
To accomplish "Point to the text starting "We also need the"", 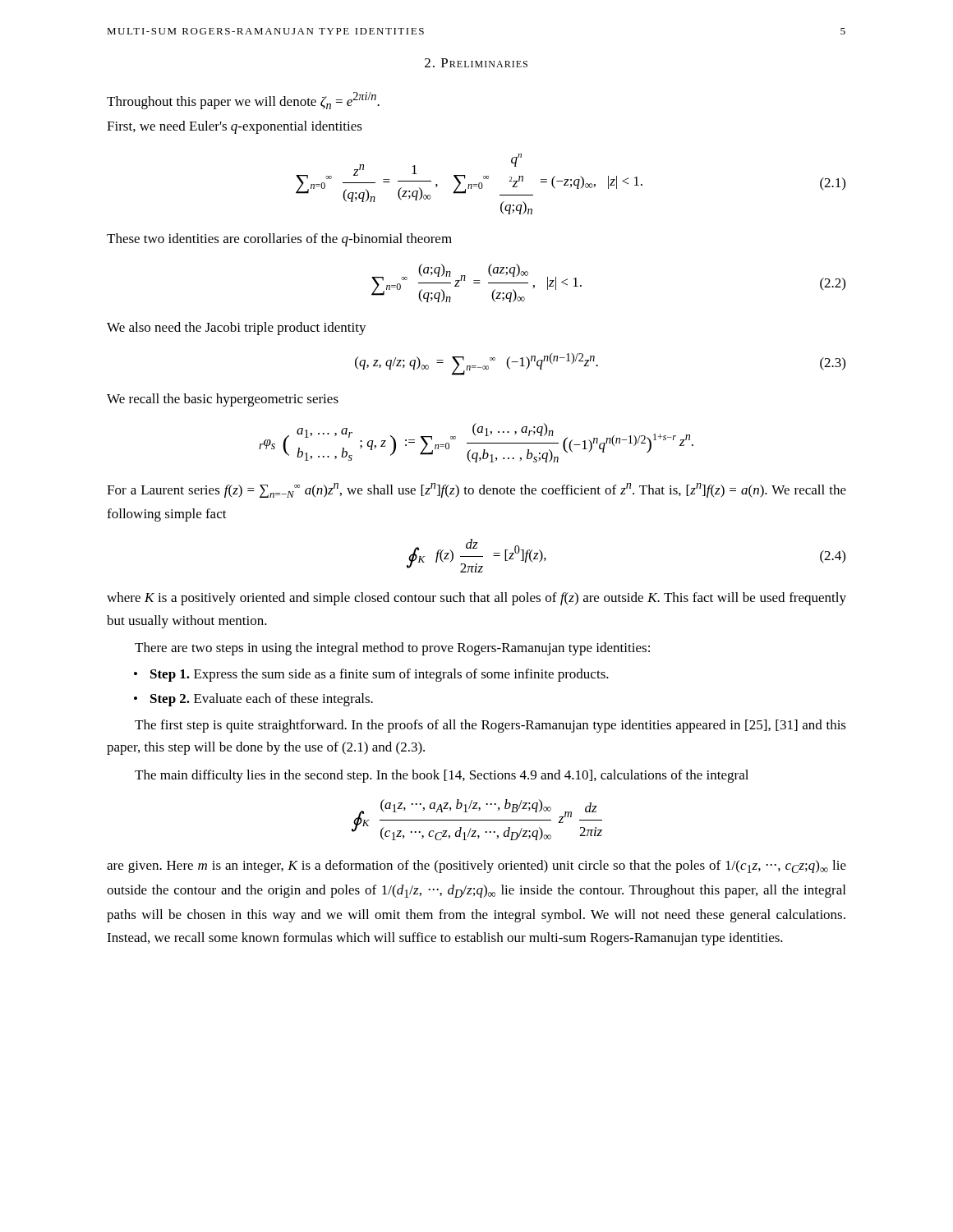I will (236, 327).
